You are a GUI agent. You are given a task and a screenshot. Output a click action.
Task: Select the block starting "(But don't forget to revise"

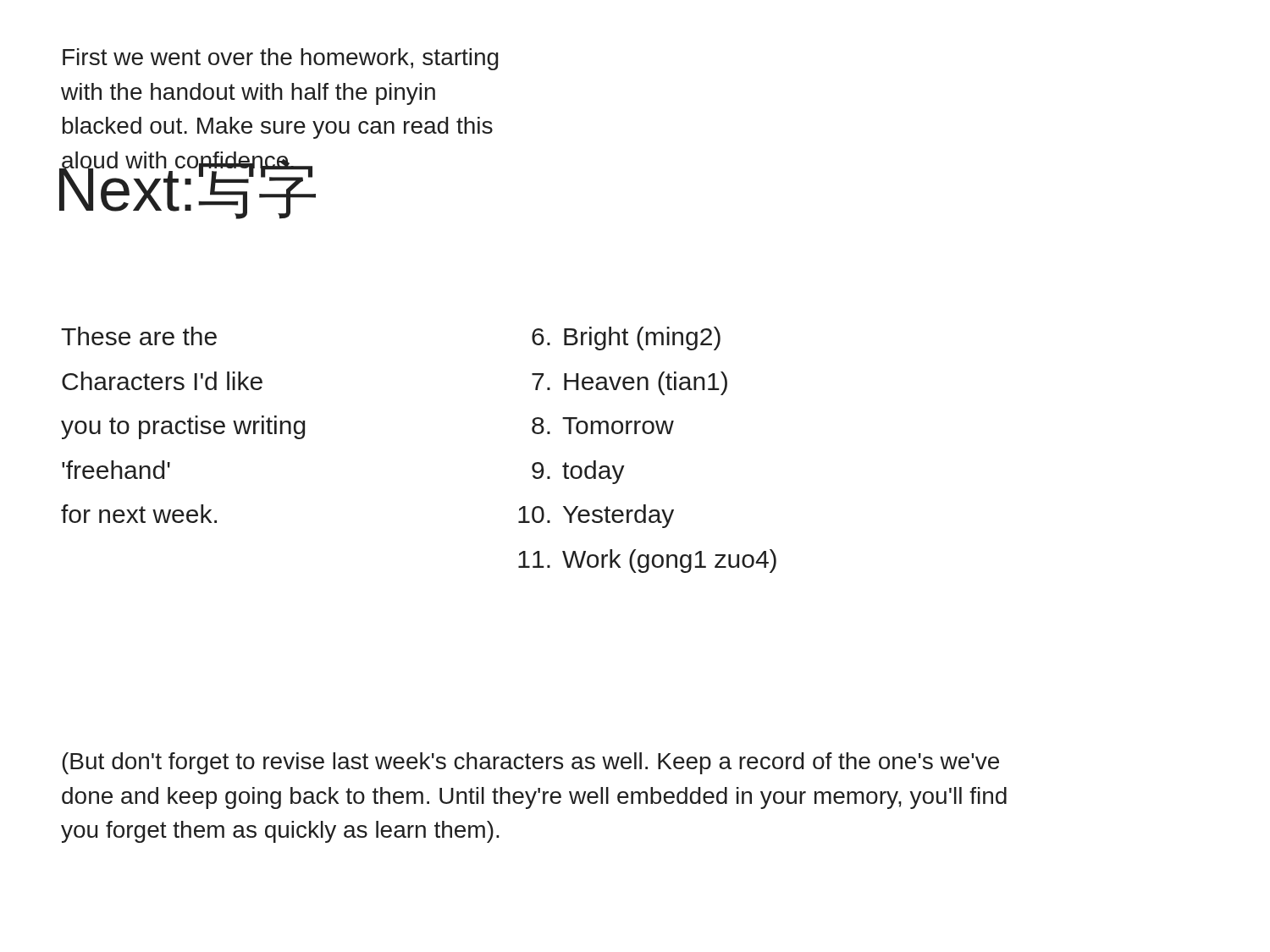534,796
